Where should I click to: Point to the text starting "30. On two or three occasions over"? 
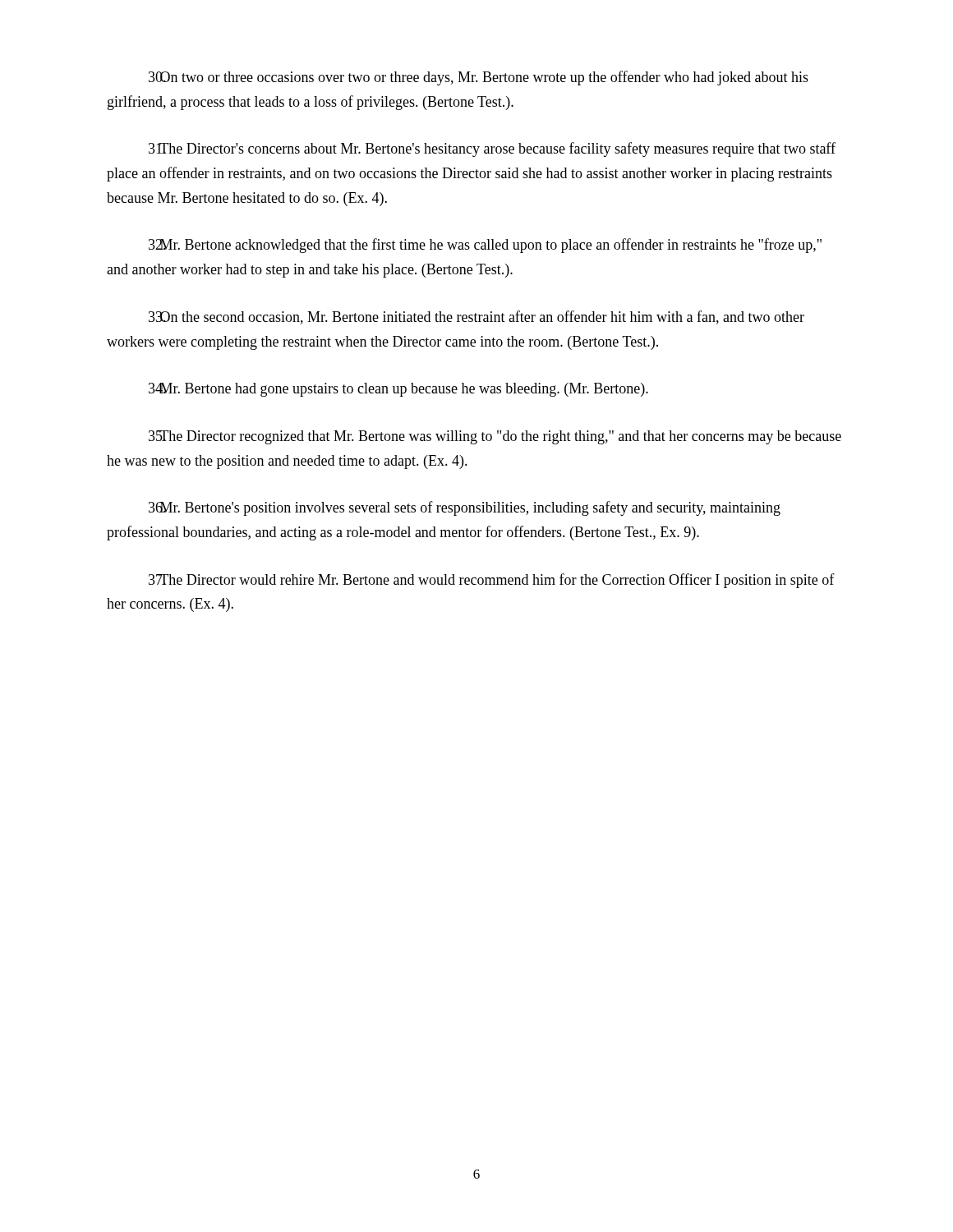[458, 88]
